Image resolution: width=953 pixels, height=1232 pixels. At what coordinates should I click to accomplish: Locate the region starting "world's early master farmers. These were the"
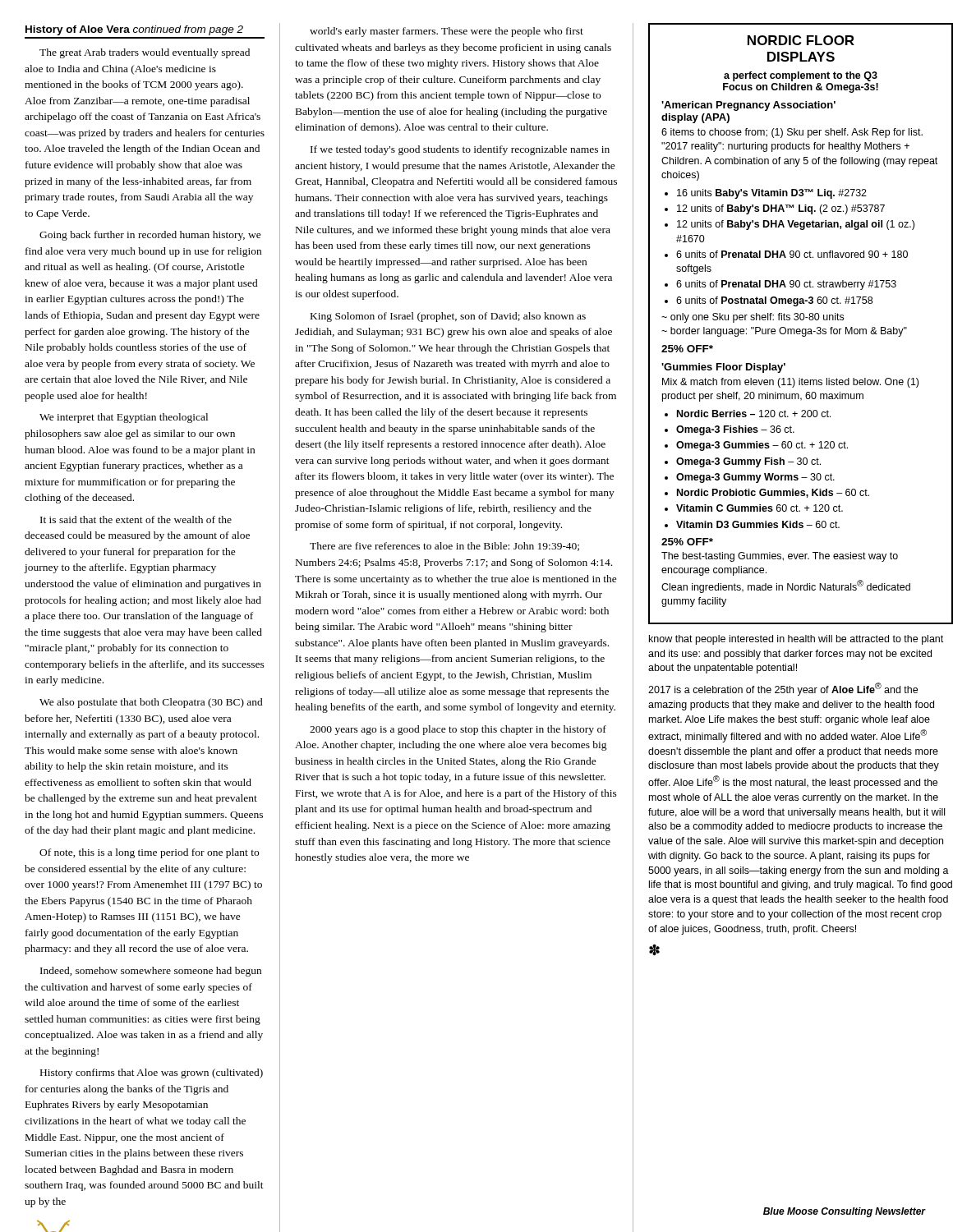coord(456,79)
